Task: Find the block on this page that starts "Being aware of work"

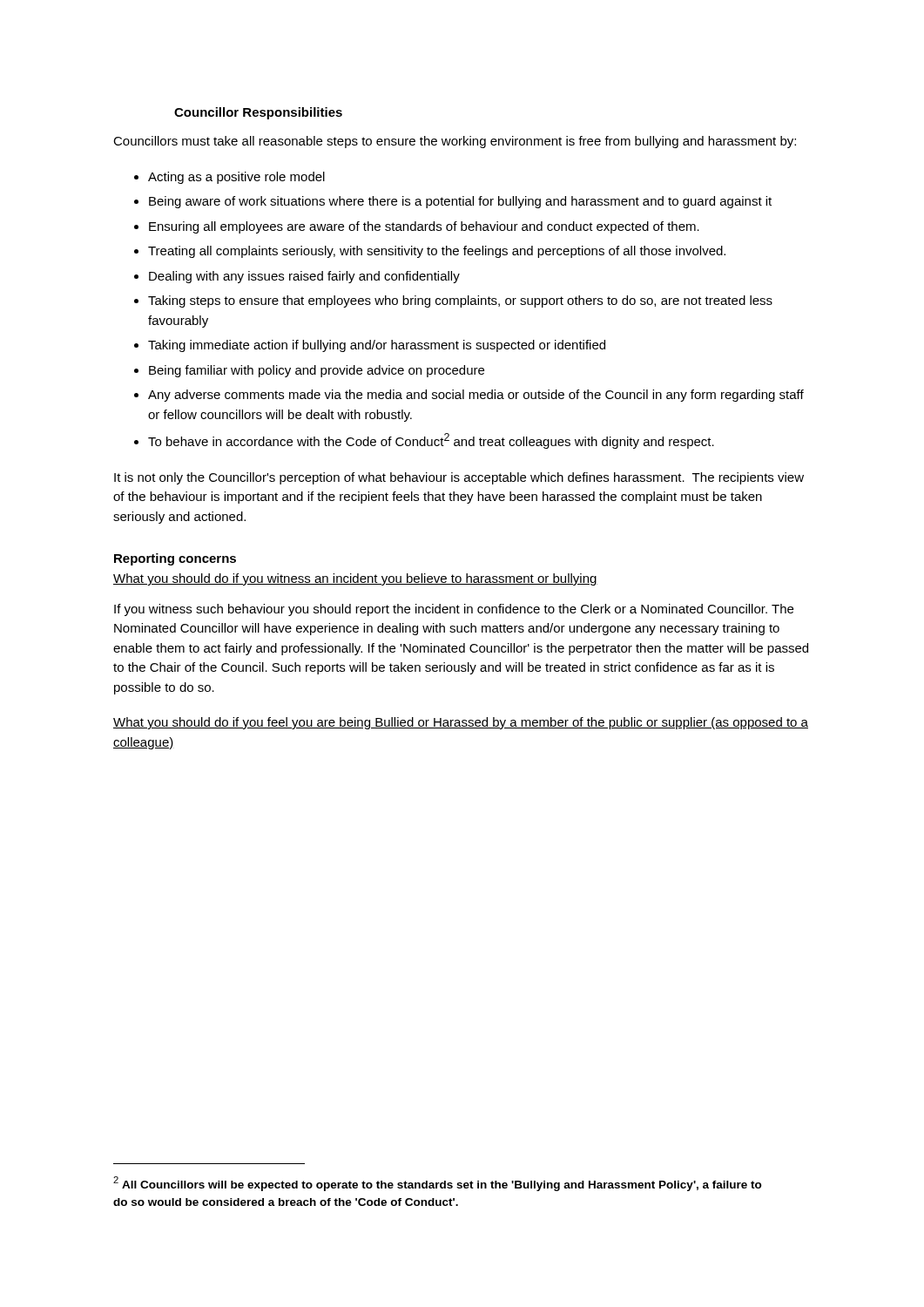Action: click(479, 202)
